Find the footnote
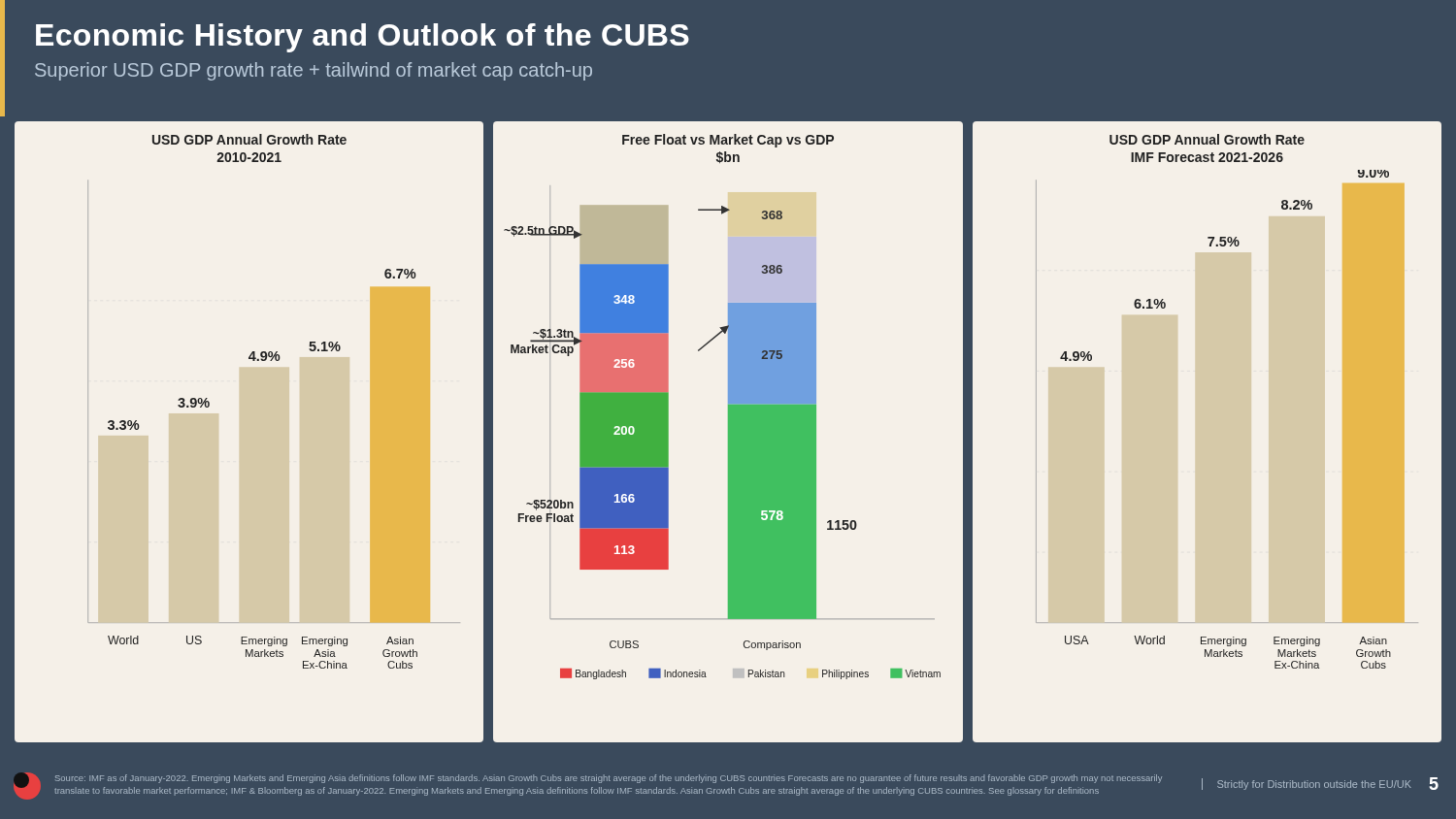Viewport: 1456px width, 819px height. pos(728,784)
